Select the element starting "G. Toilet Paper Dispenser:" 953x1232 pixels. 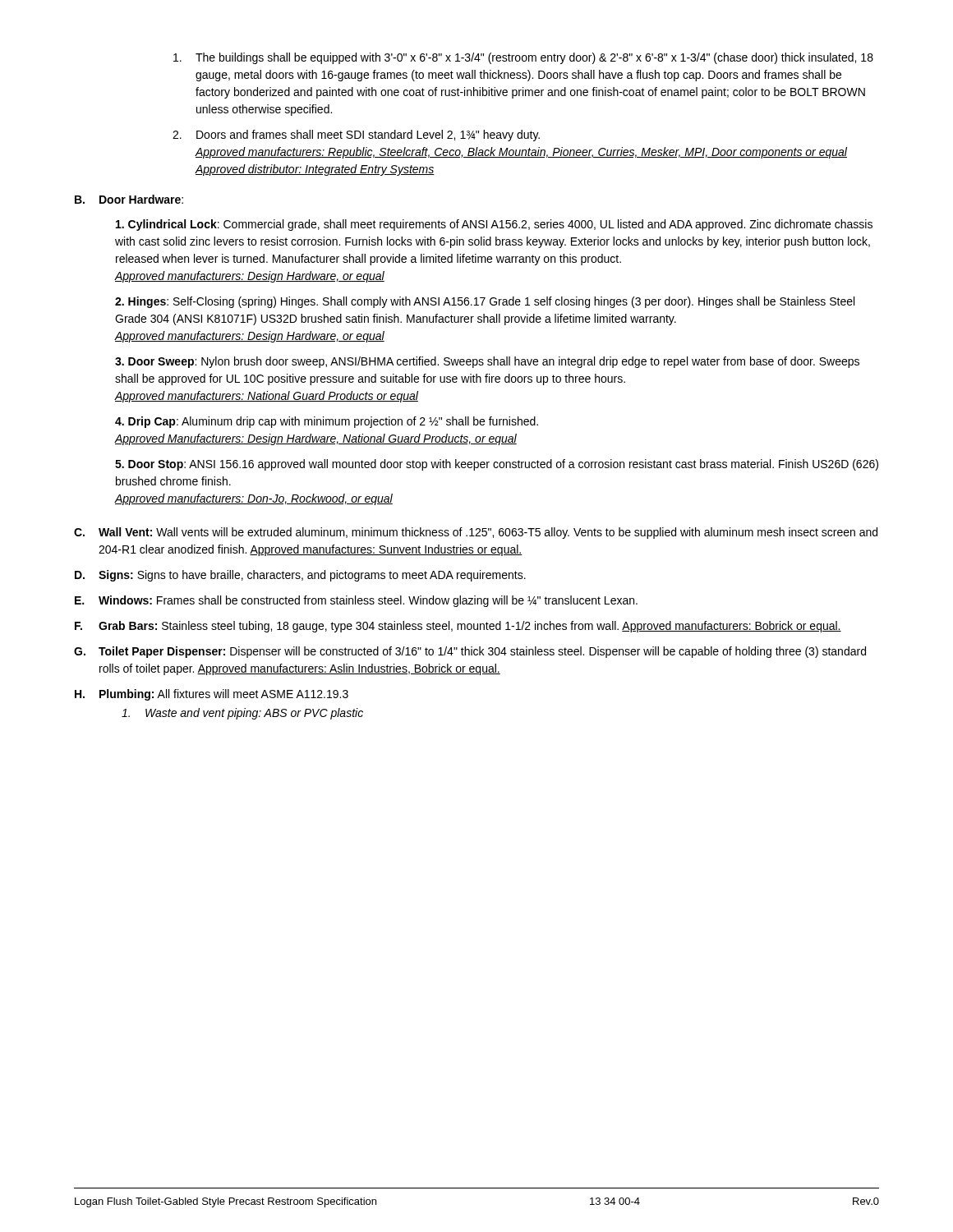476,660
